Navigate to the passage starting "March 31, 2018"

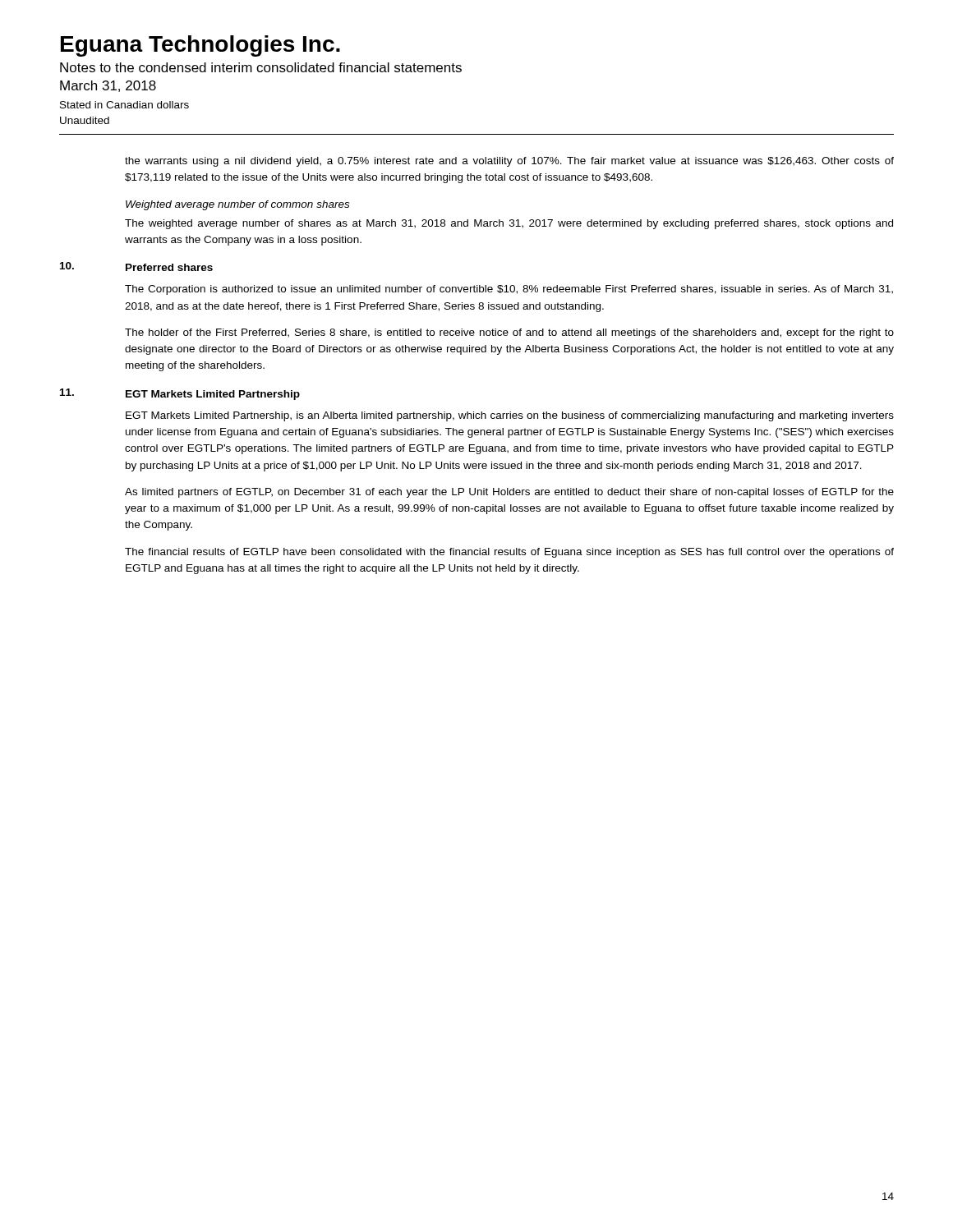(x=108, y=86)
